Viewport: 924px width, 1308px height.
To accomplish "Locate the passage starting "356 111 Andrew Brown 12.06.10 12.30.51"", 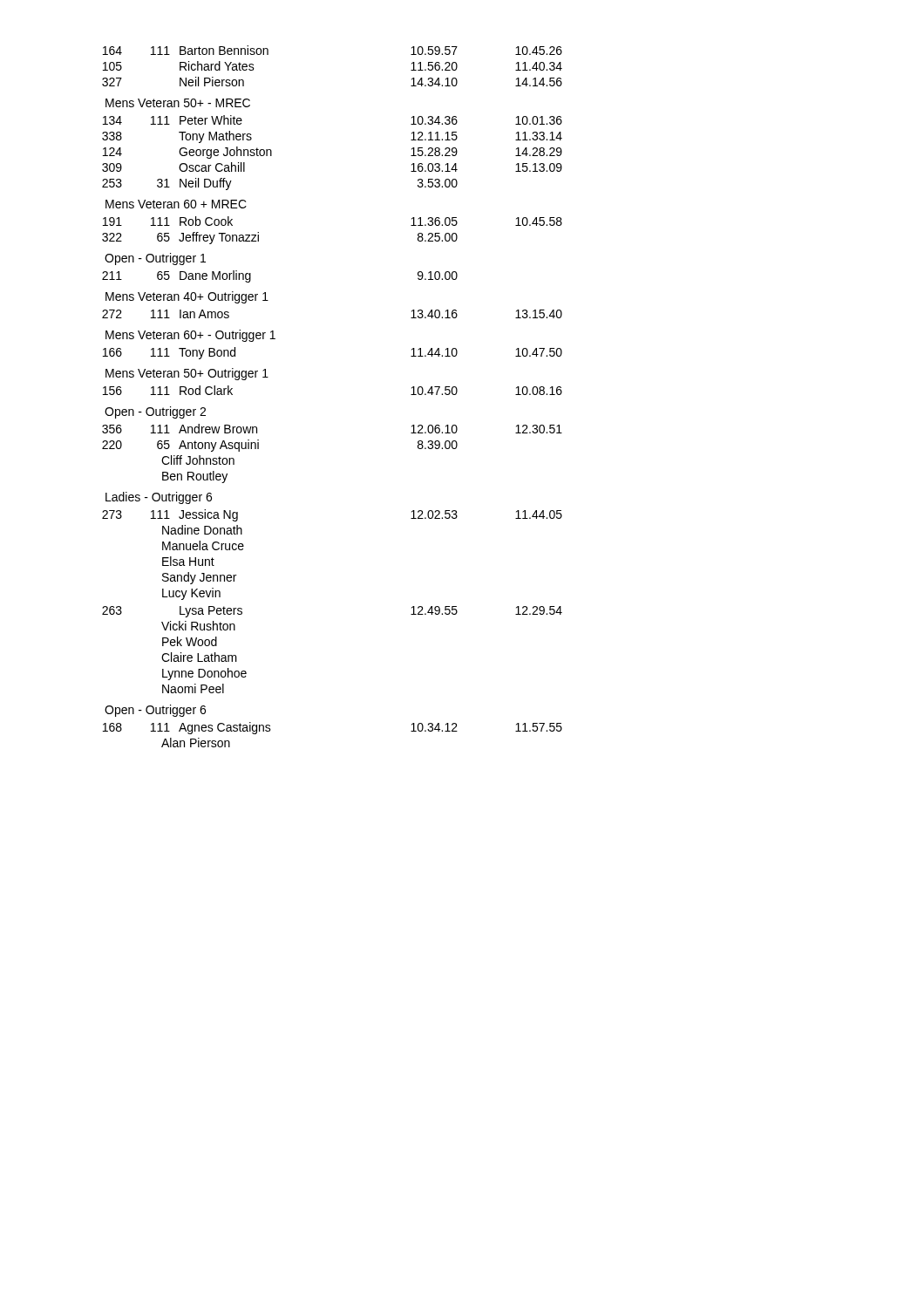I will (x=112, y=429).
